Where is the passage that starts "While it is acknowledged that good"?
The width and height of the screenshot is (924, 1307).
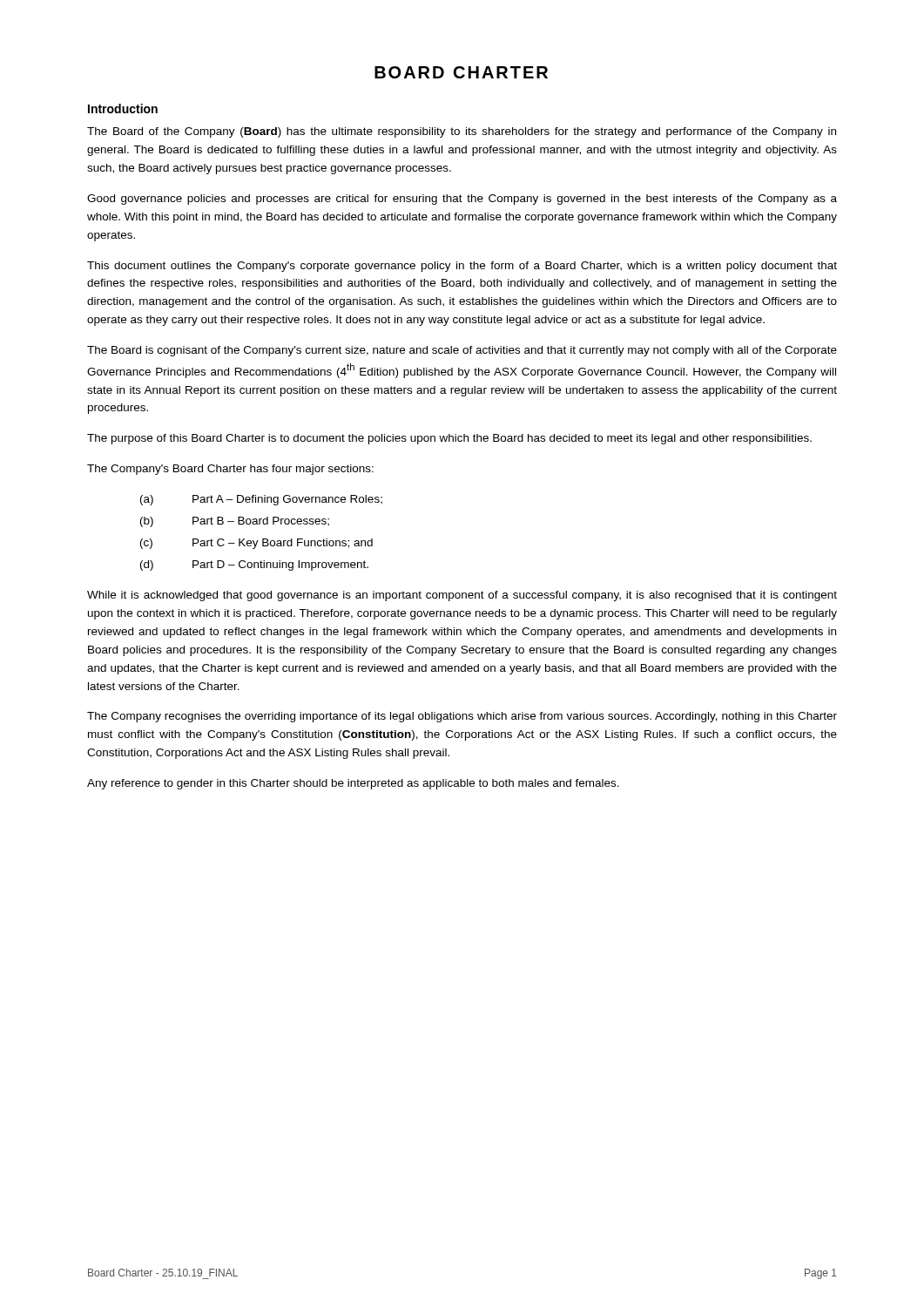462,640
